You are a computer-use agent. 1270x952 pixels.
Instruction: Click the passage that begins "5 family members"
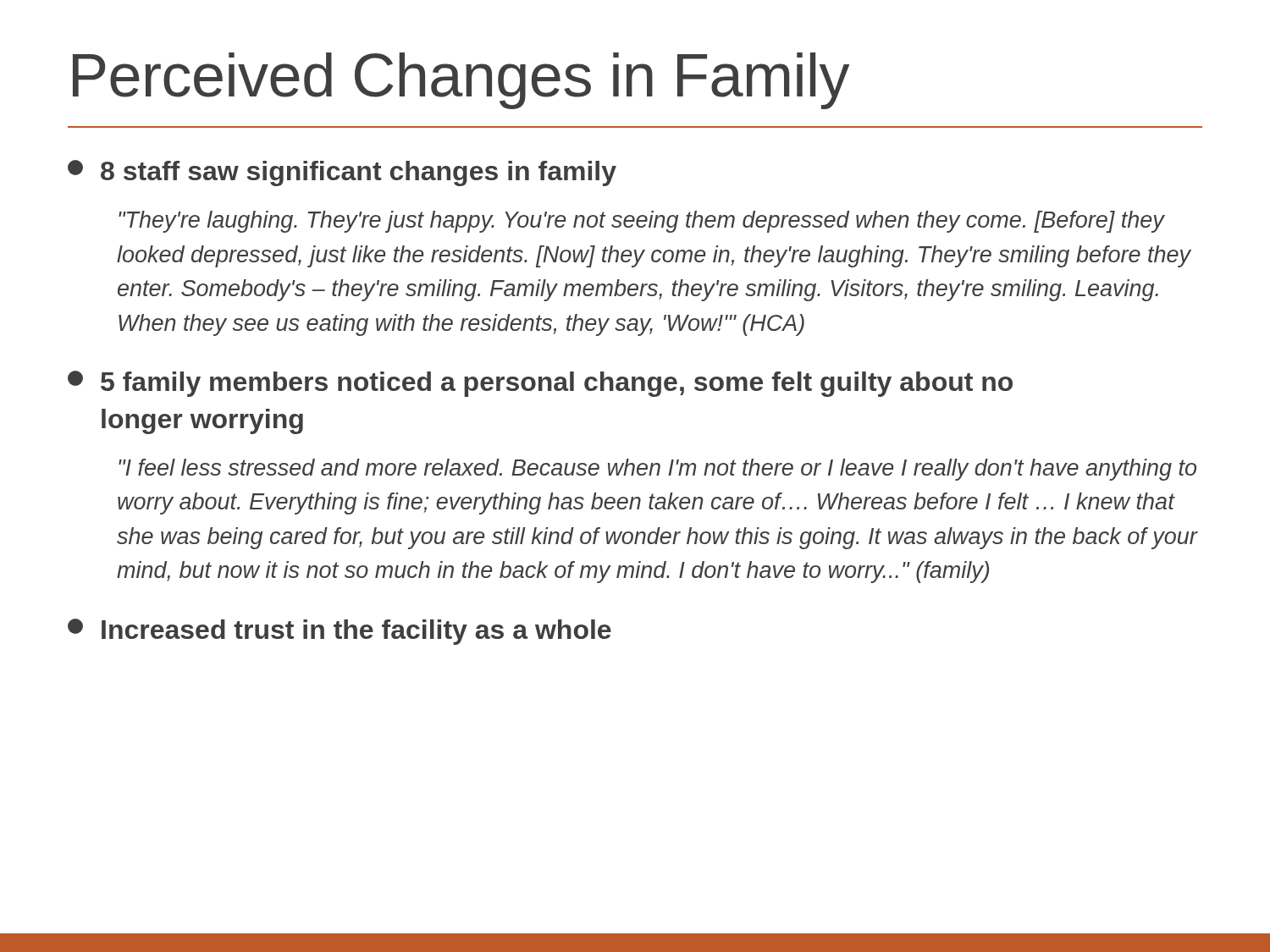[x=541, y=401]
